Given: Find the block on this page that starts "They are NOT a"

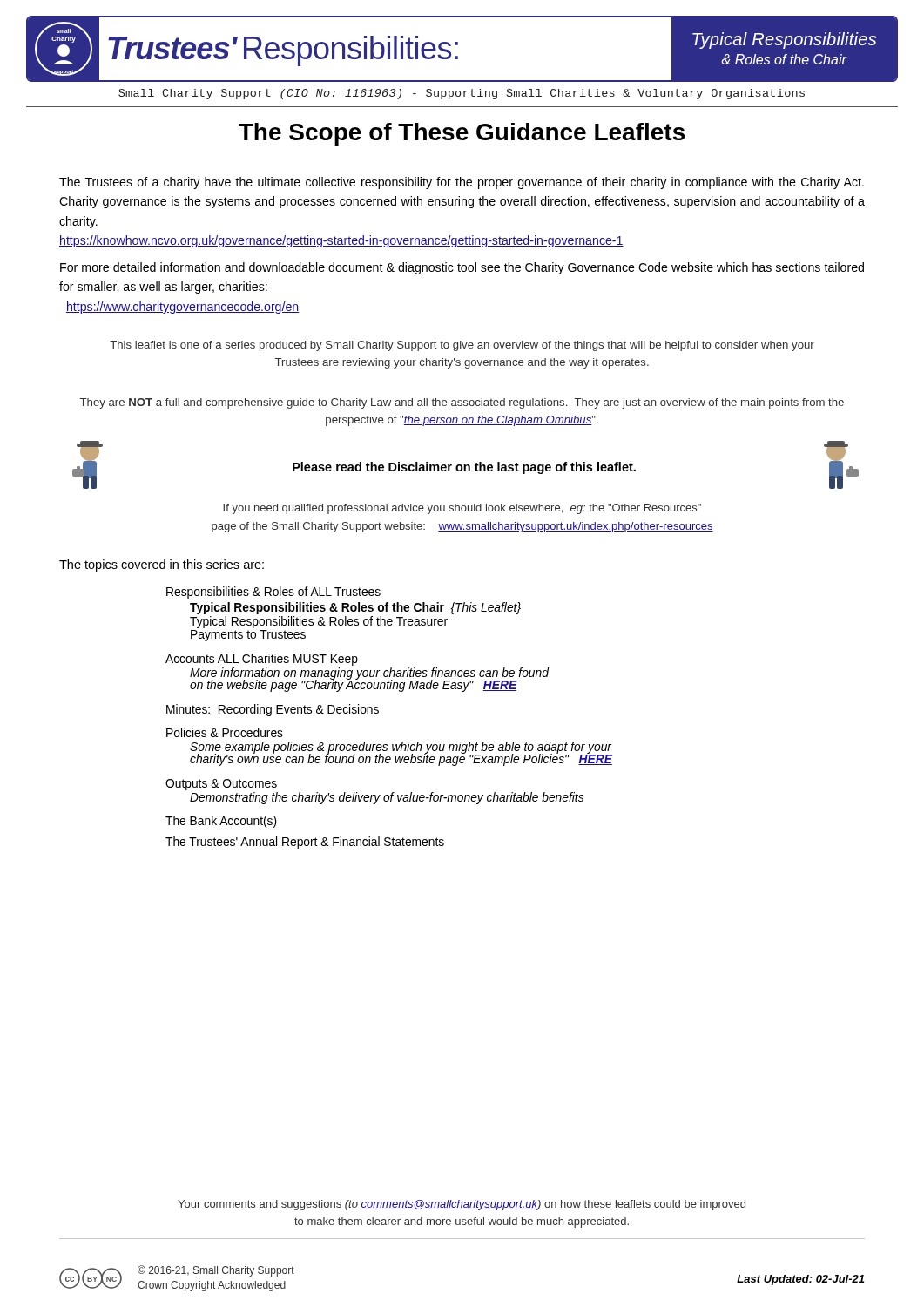Looking at the screenshot, I should (x=462, y=411).
